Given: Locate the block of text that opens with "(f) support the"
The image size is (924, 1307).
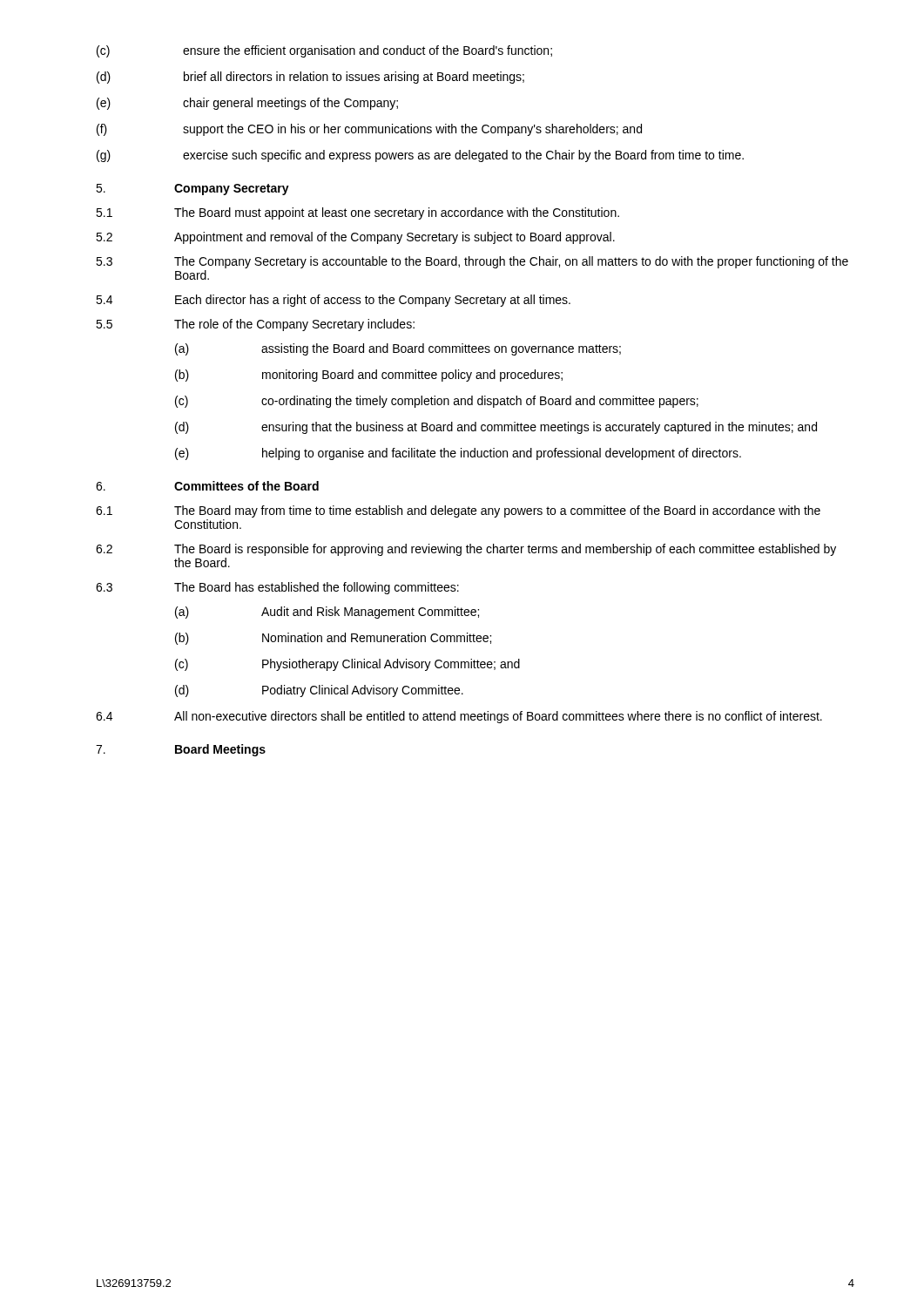Looking at the screenshot, I should click(x=475, y=129).
